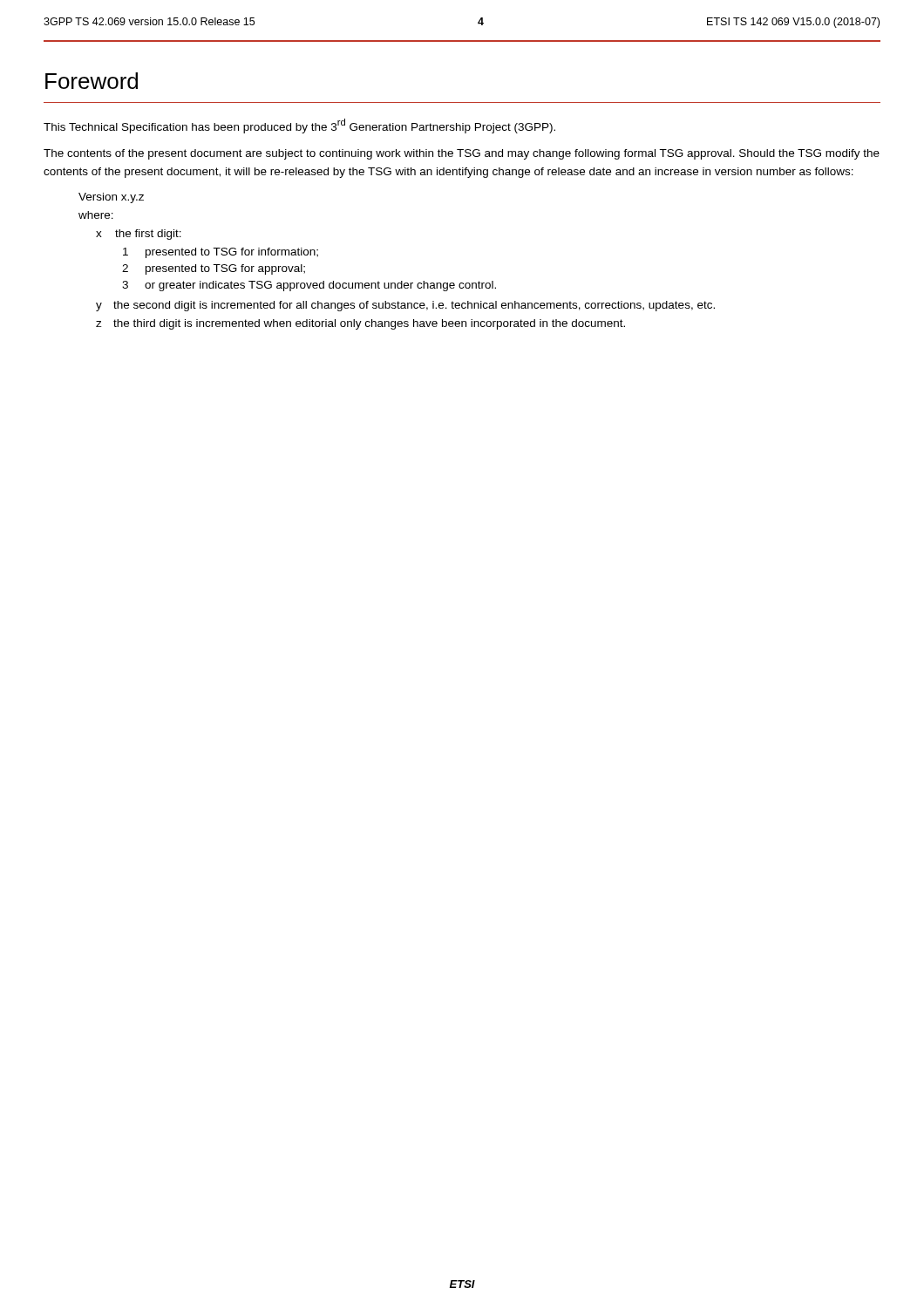Navigate to the block starting "1 presented to TSG"
The image size is (924, 1308).
pos(221,253)
